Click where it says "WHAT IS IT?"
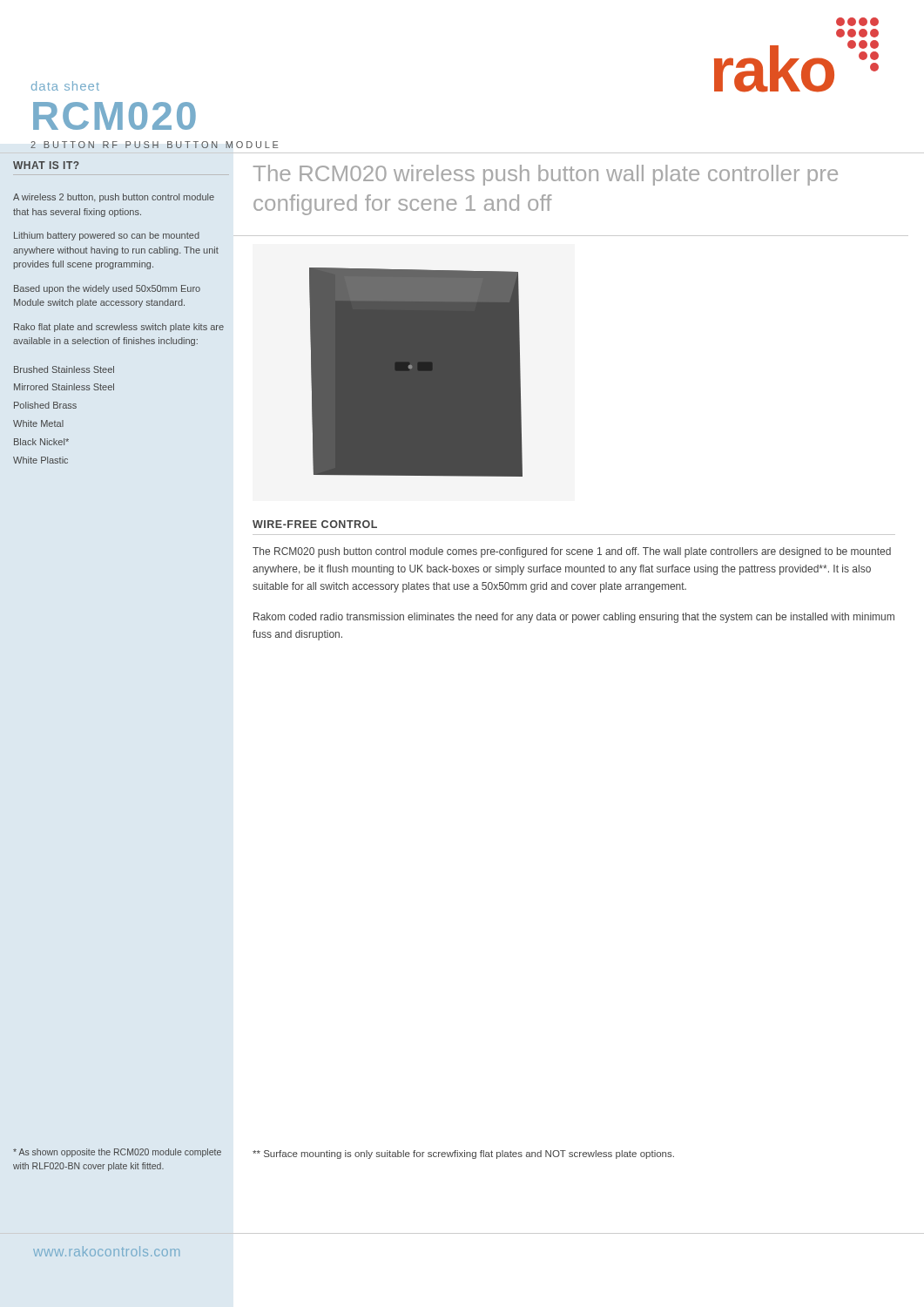Image resolution: width=924 pixels, height=1307 pixels. coord(46,166)
